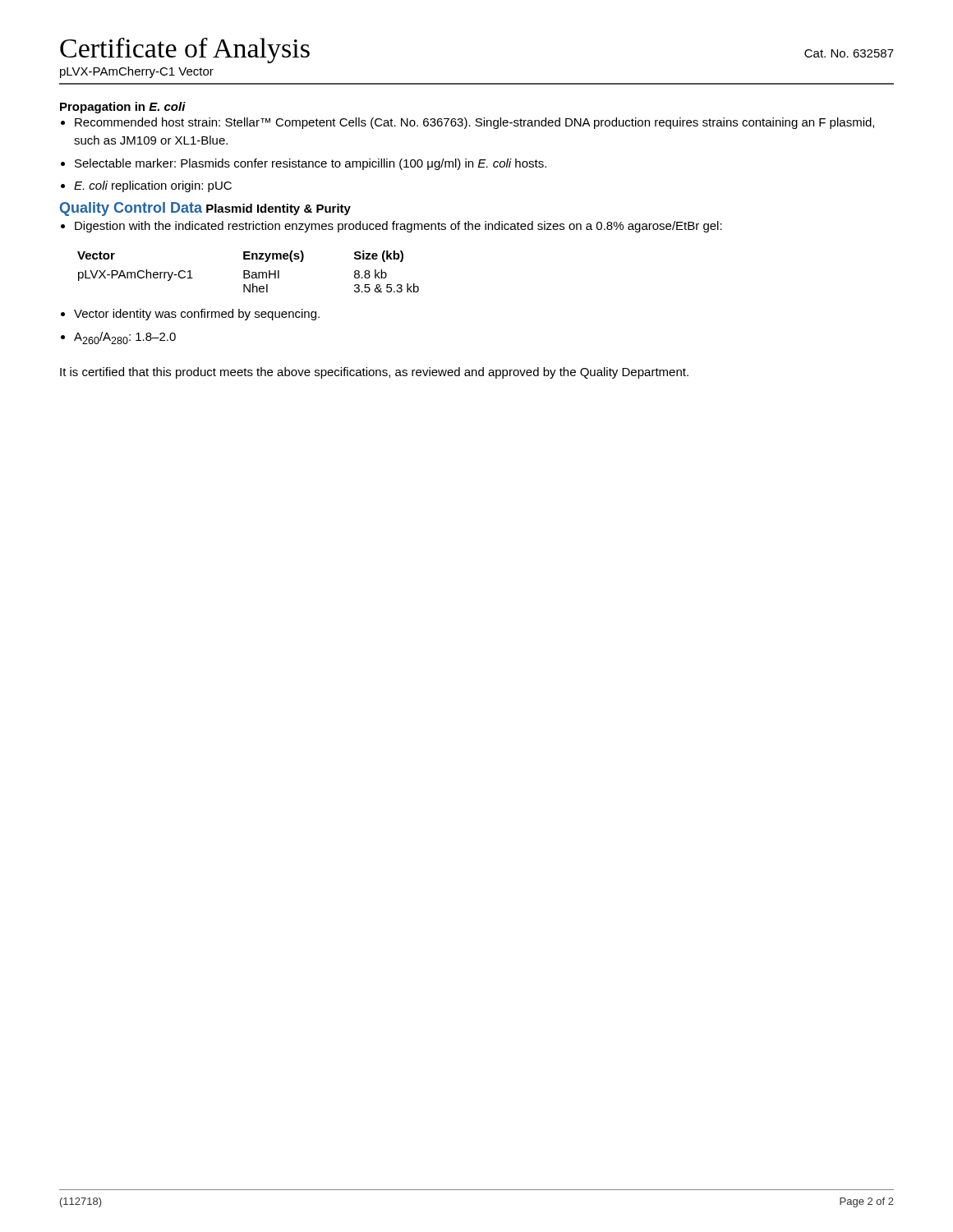Viewport: 953px width, 1232px height.
Task: Locate the block of text that opens with "It is certified"
Action: coord(374,371)
